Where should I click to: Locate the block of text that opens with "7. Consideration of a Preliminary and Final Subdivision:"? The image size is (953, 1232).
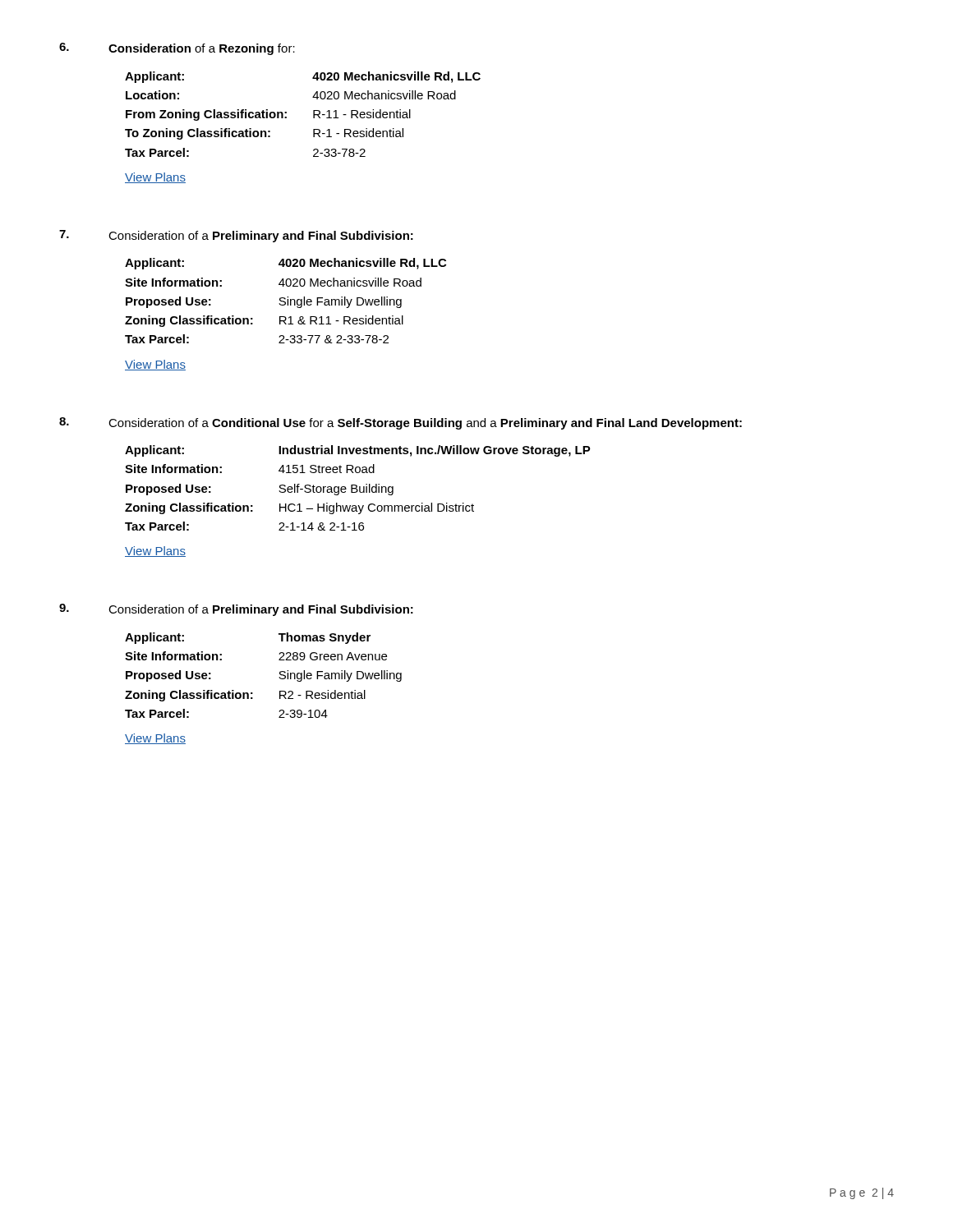236,236
